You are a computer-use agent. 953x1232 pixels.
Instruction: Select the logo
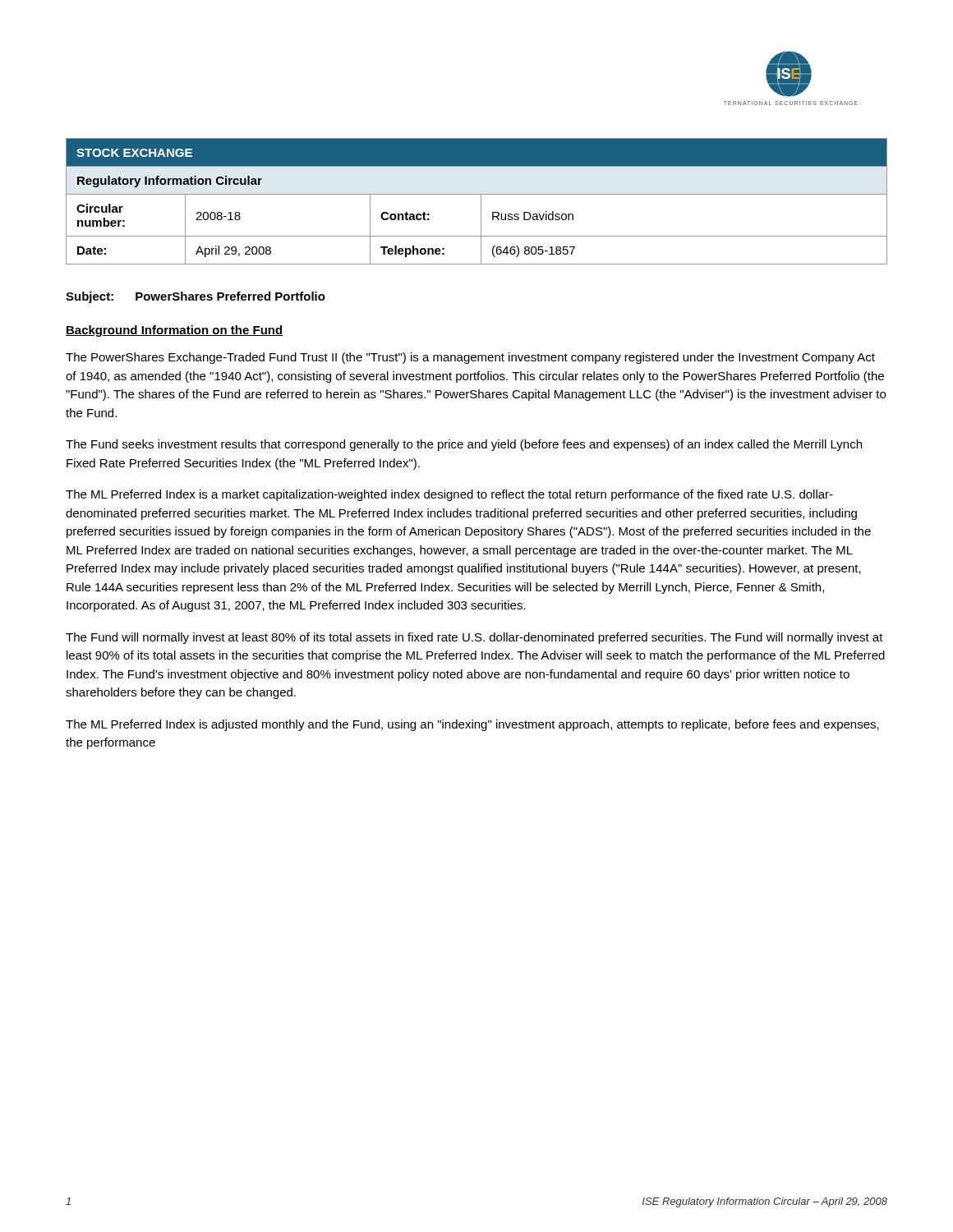(476, 81)
